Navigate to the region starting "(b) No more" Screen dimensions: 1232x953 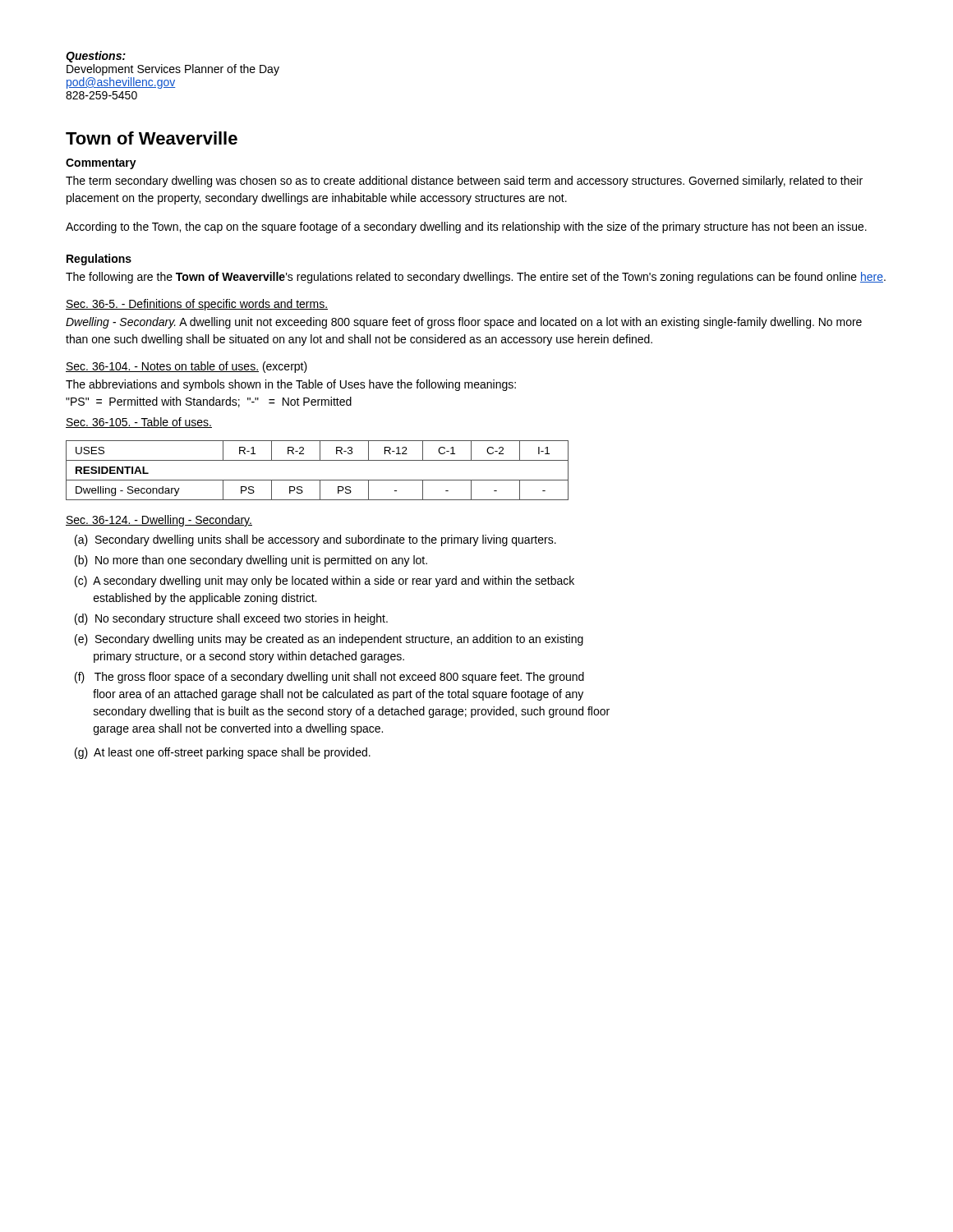[x=251, y=560]
